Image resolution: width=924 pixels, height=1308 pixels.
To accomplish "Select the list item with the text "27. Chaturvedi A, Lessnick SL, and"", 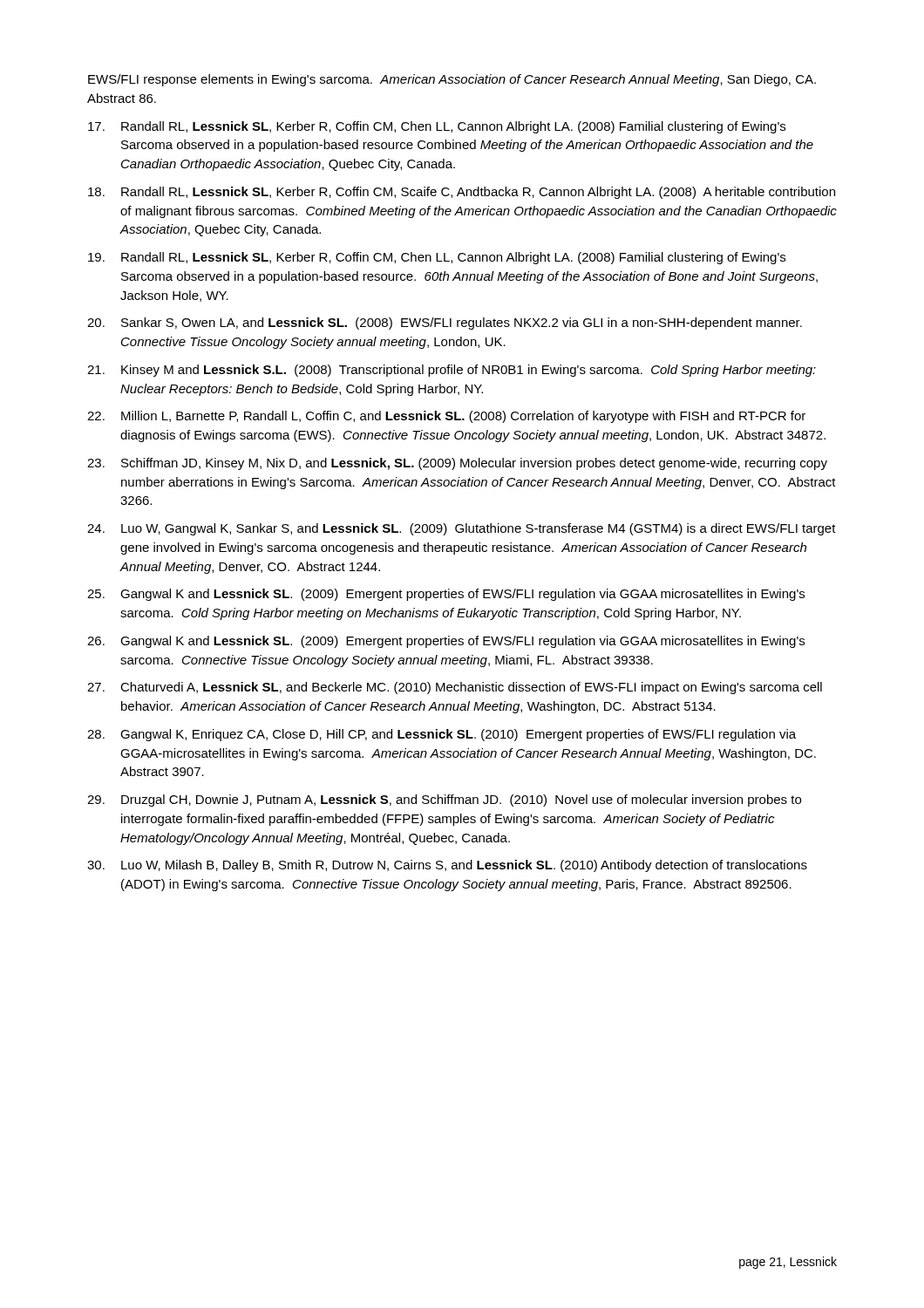I will (x=462, y=697).
